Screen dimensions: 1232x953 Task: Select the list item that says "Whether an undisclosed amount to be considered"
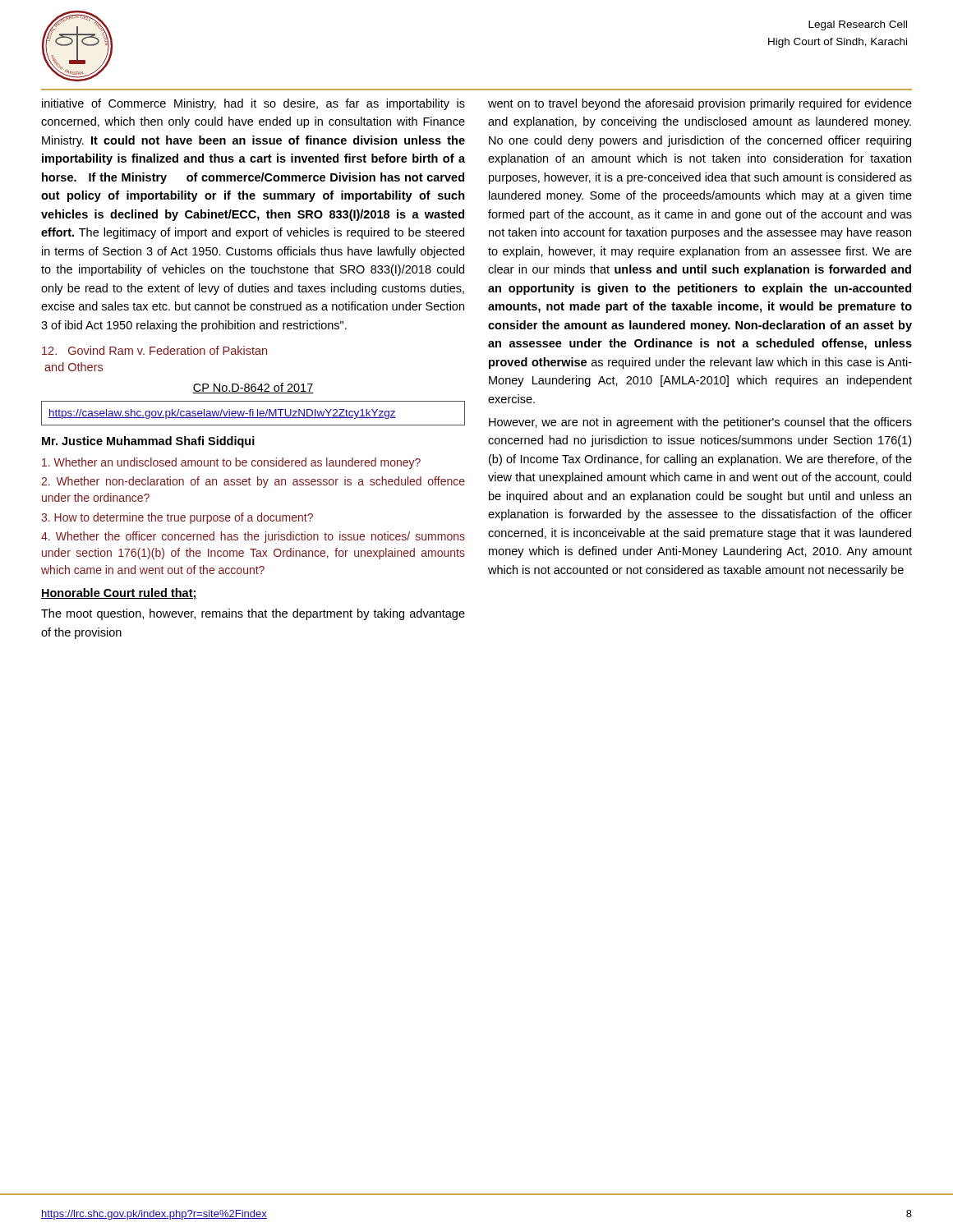[x=231, y=462]
